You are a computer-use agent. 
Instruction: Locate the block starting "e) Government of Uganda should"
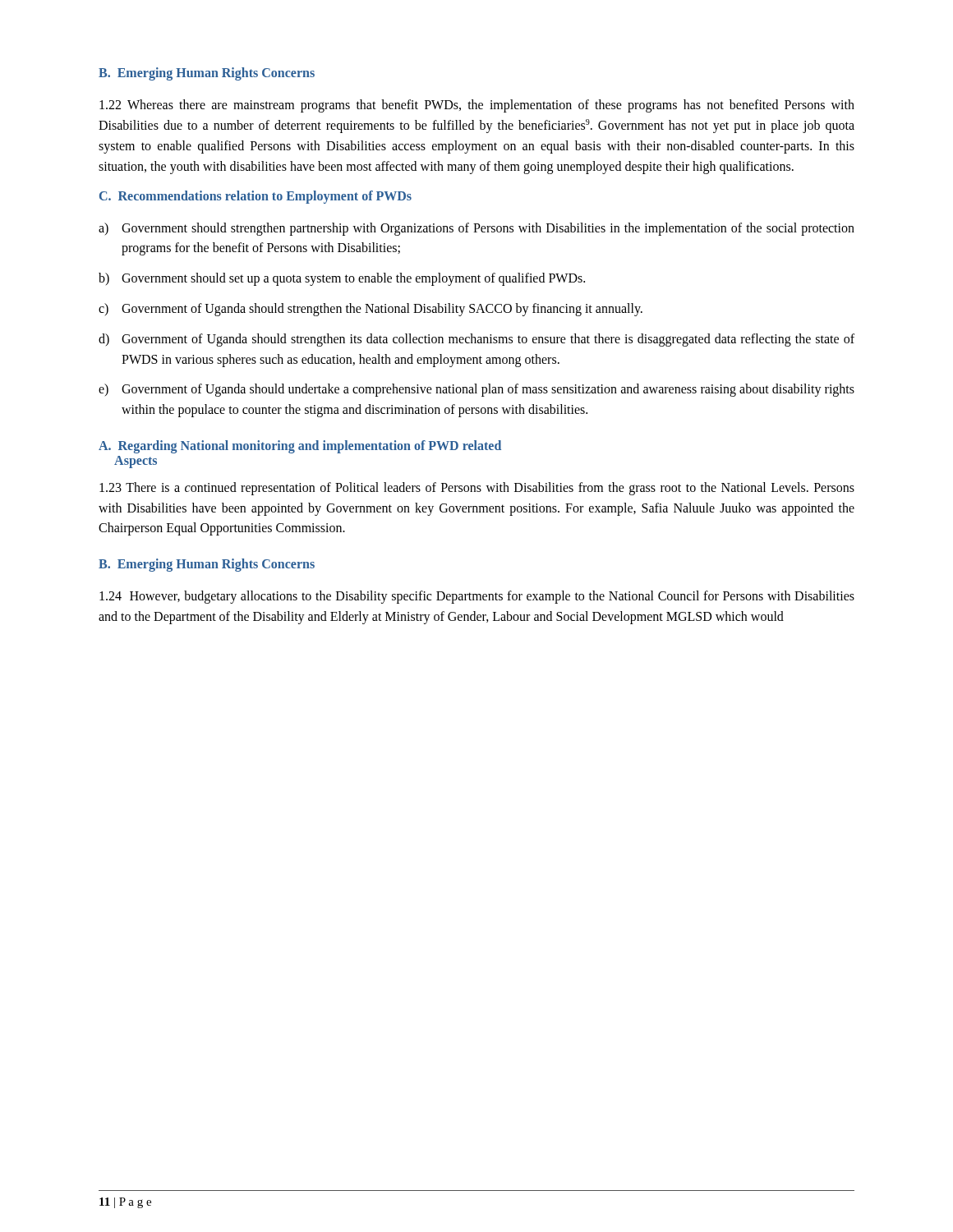[x=476, y=400]
